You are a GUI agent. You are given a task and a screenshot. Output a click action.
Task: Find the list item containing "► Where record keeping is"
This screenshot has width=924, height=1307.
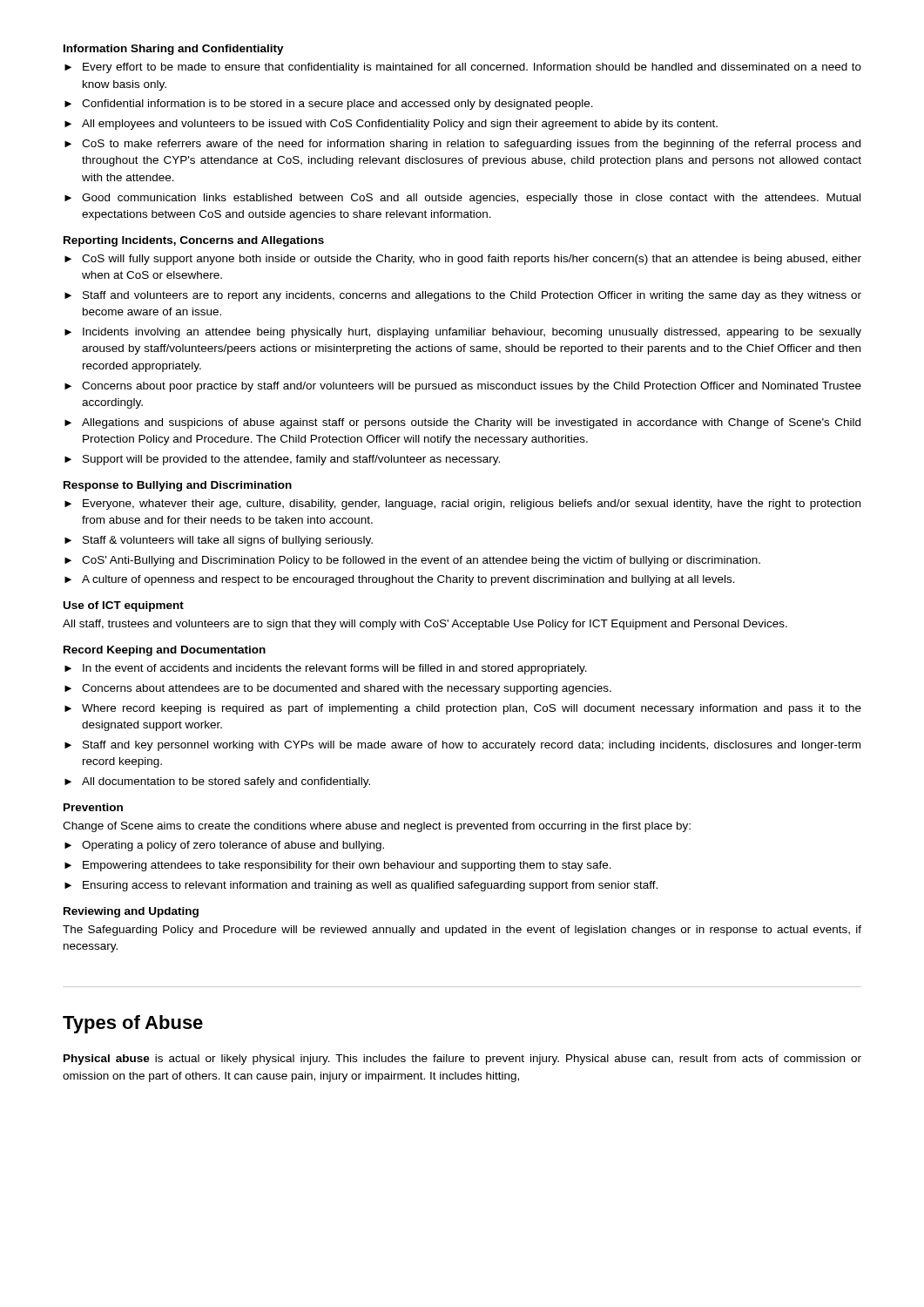(462, 716)
